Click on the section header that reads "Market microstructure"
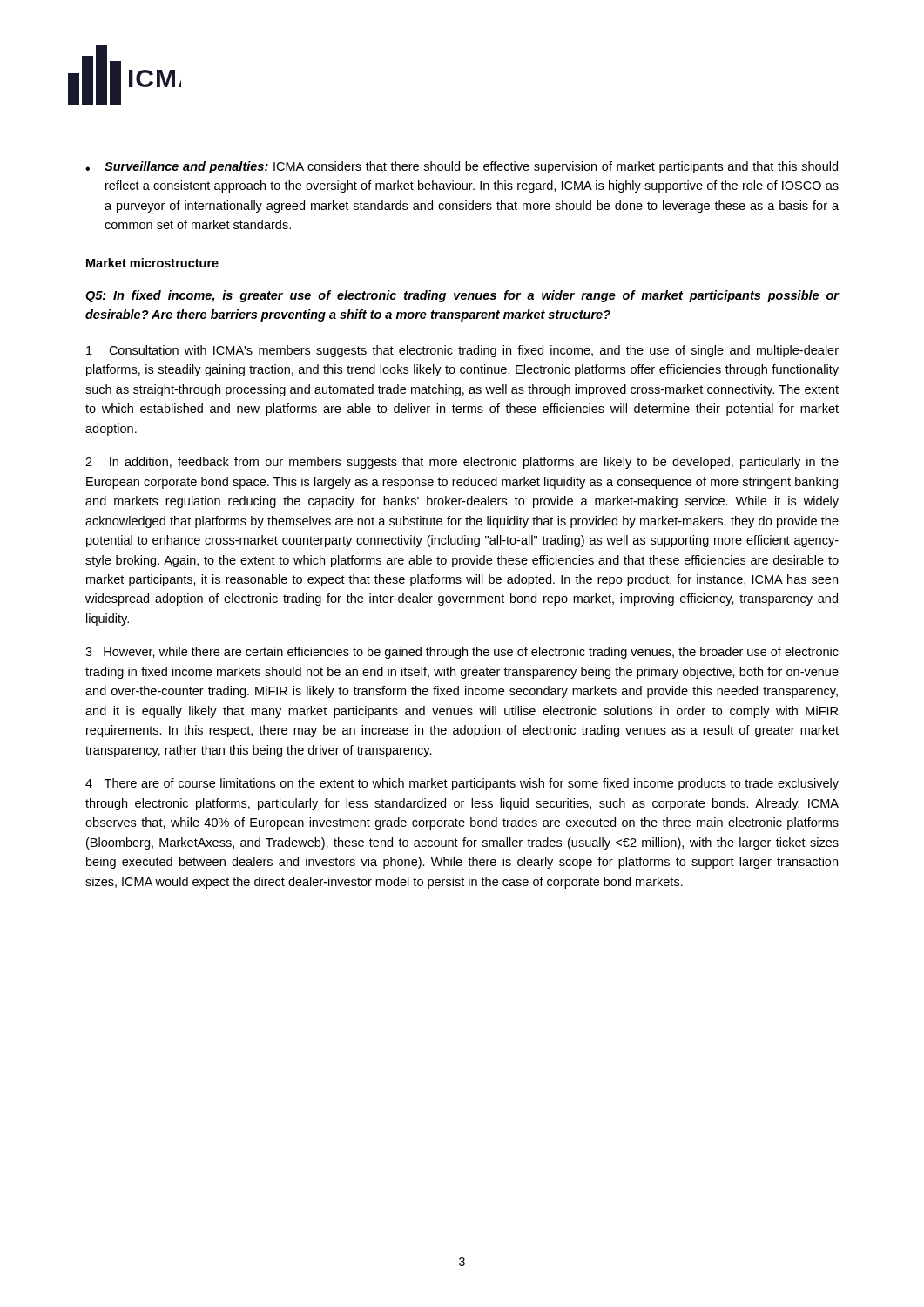The image size is (924, 1307). [x=152, y=263]
